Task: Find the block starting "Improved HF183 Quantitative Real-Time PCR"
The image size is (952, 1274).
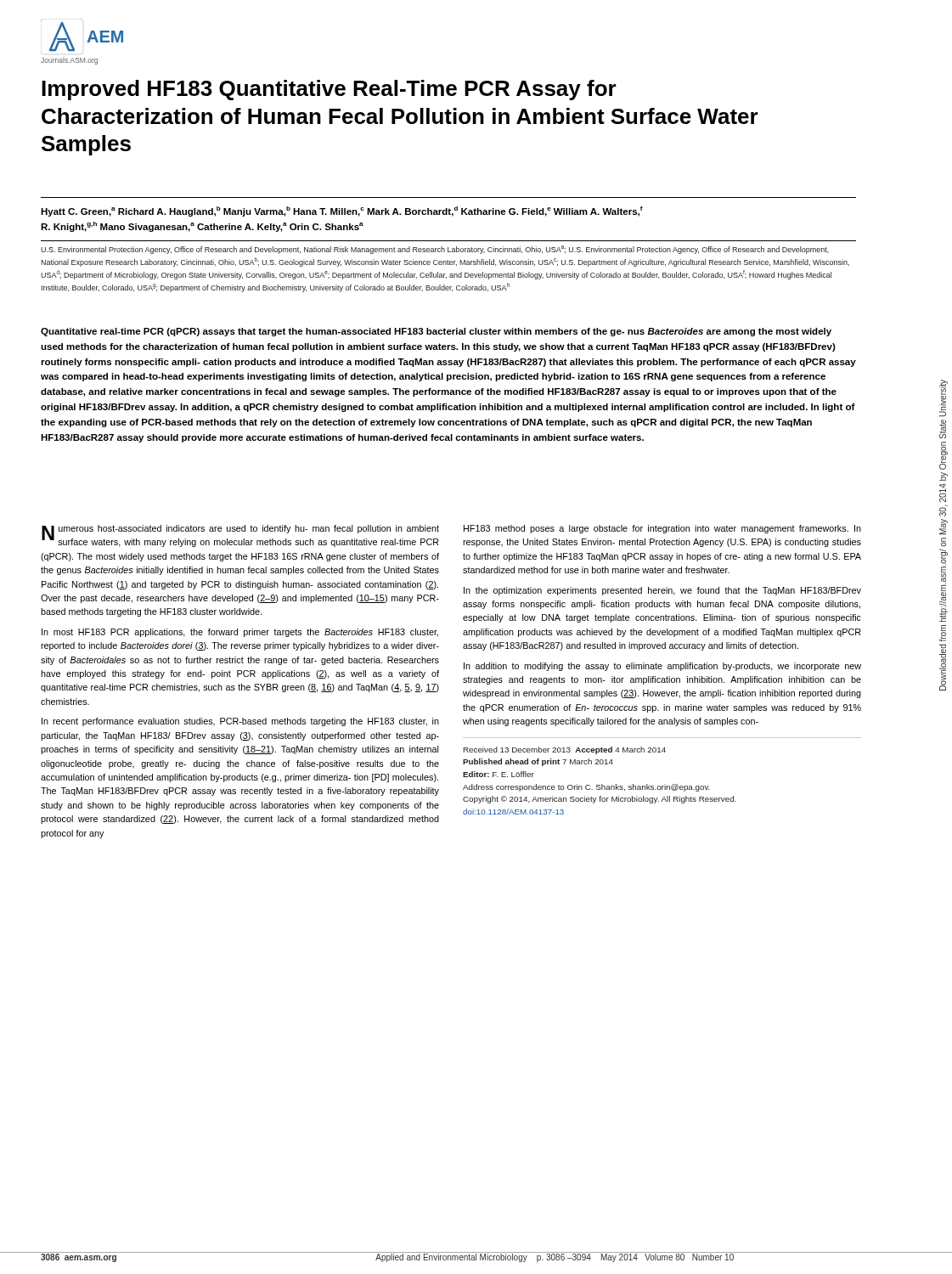Action: 448,116
